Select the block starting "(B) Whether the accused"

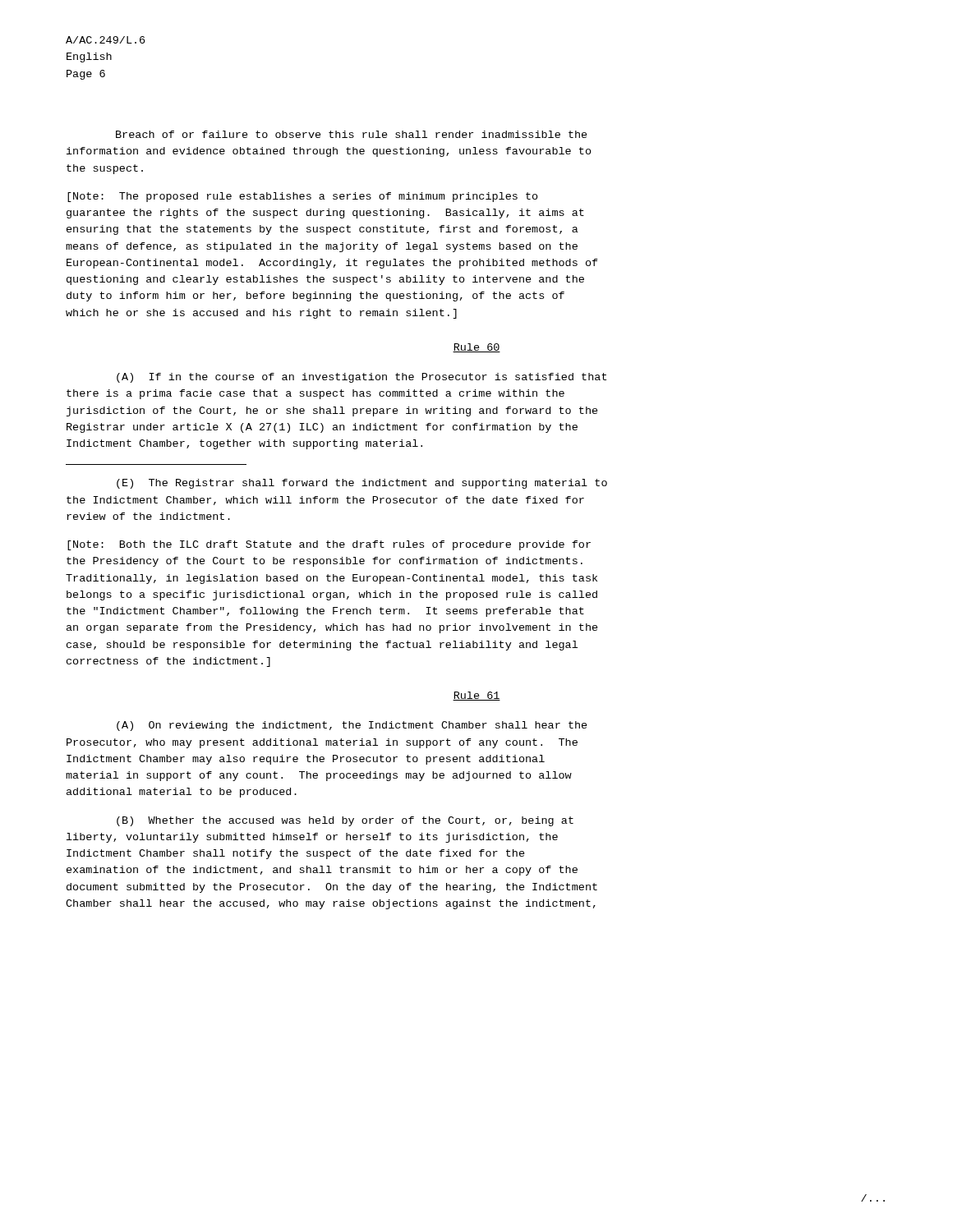pos(332,862)
